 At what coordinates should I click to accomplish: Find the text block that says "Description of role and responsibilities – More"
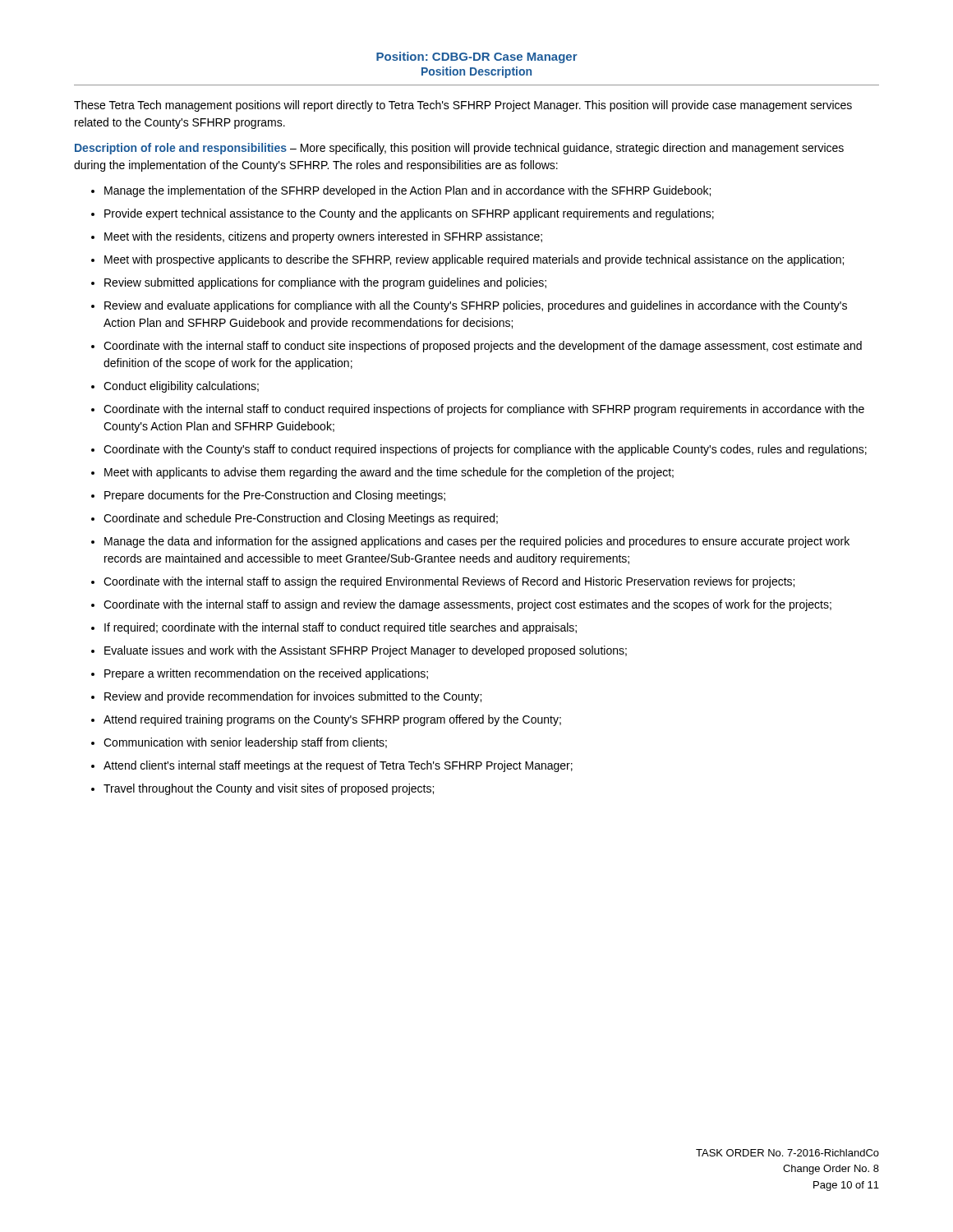tap(459, 156)
